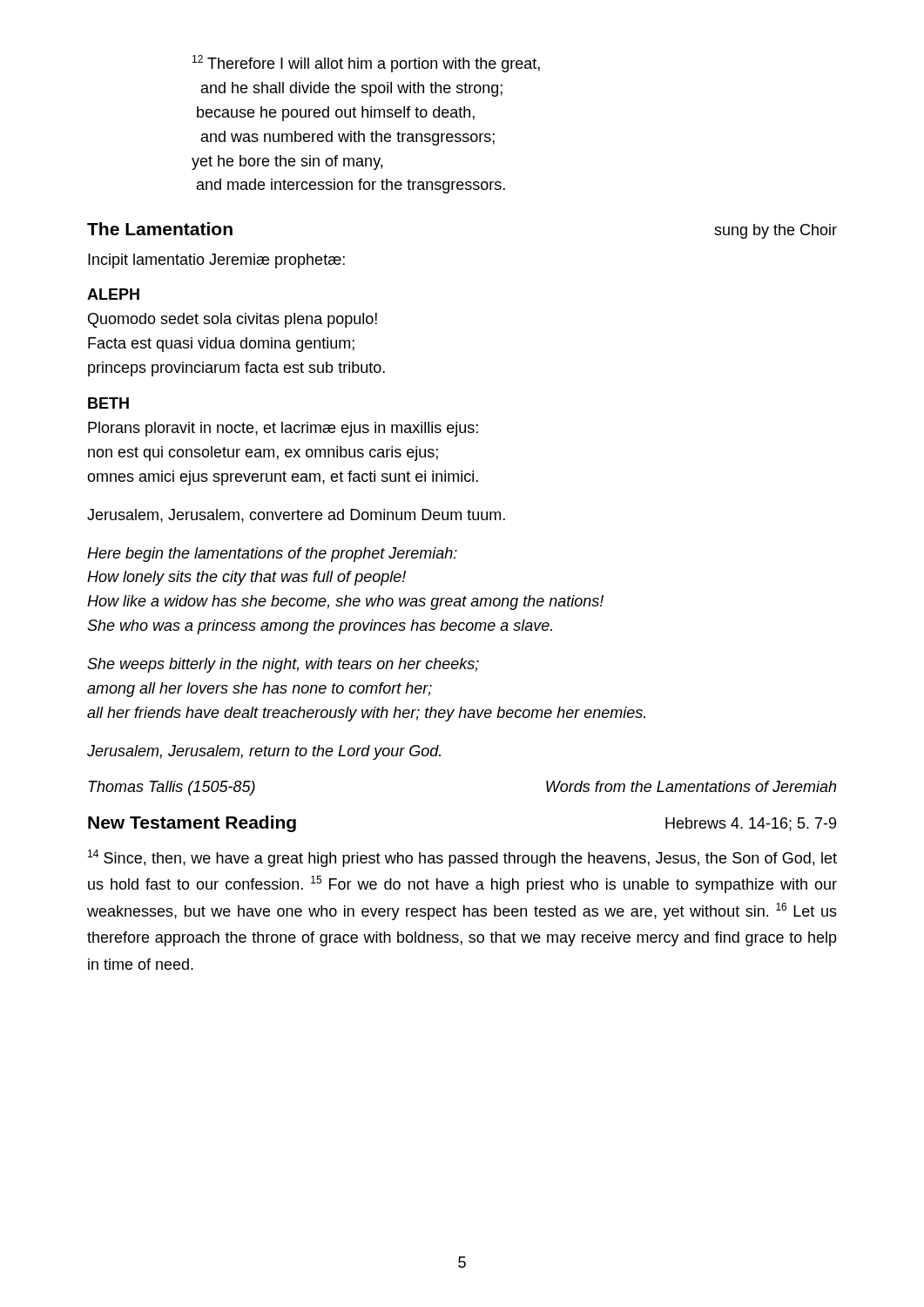This screenshot has width=924, height=1307.
Task: Point to the passage starting "14 Since, then, we"
Action: tap(462, 910)
